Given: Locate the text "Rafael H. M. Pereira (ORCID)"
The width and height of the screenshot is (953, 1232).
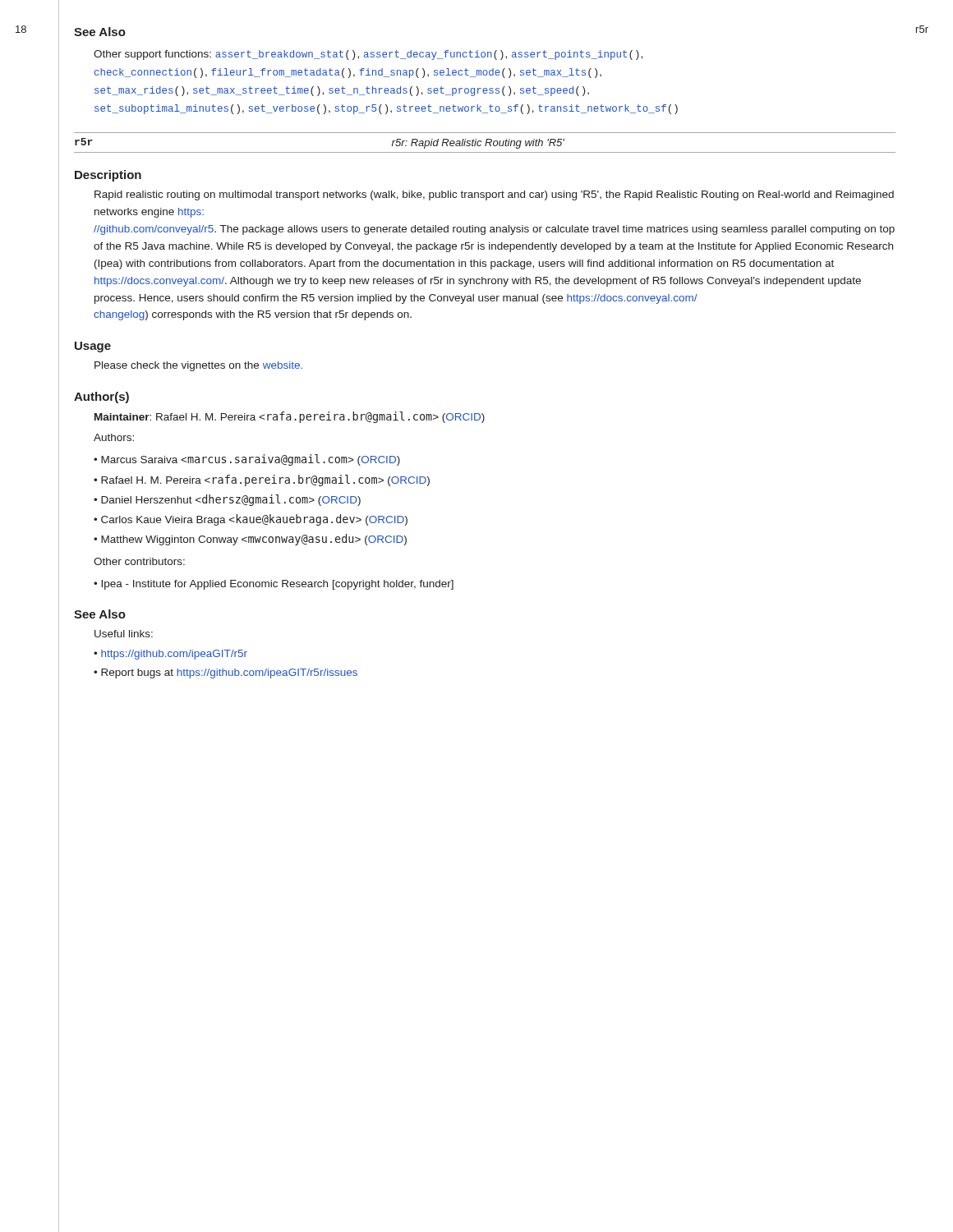Looking at the screenshot, I should (265, 479).
